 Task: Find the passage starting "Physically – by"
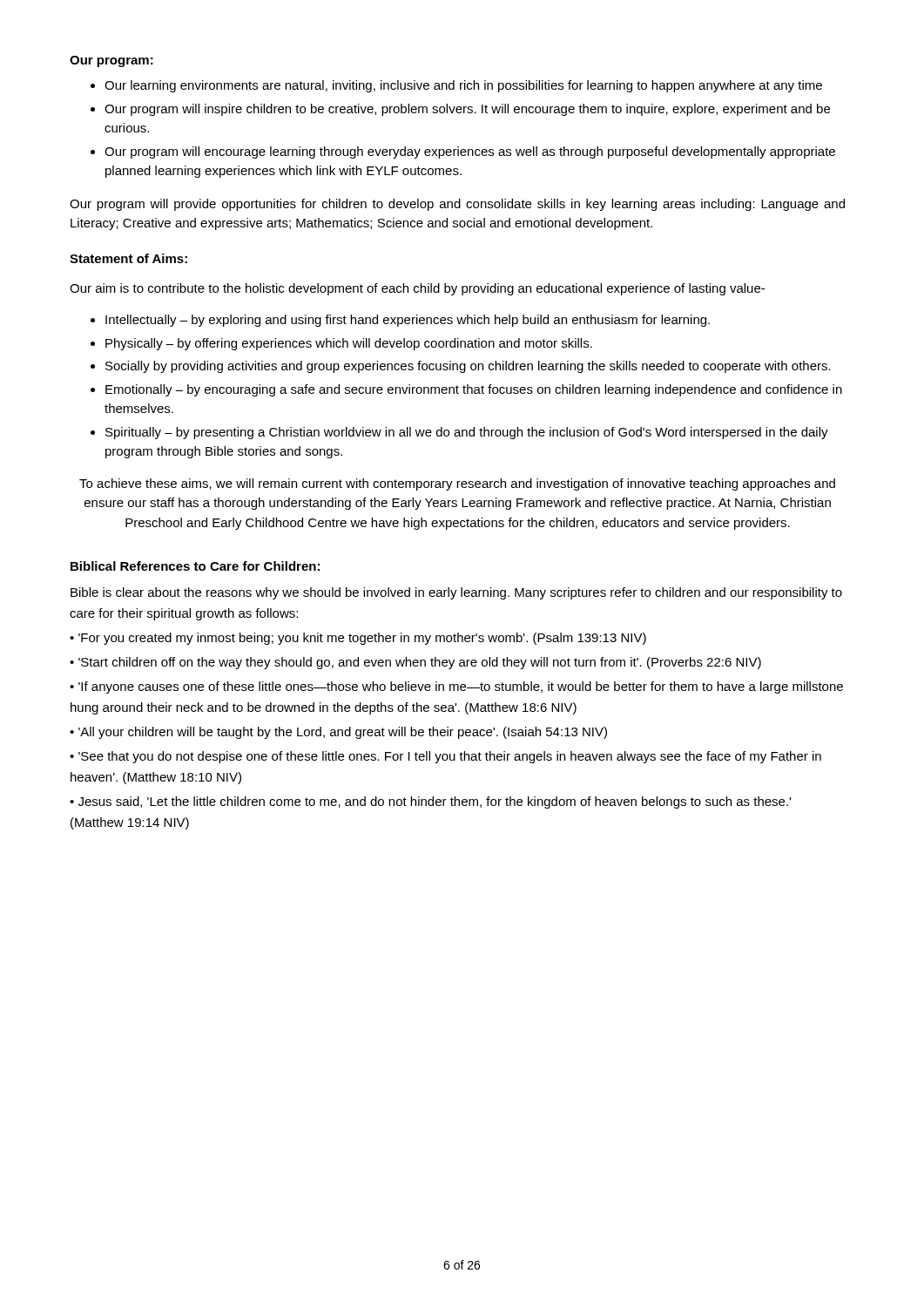pyautogui.click(x=458, y=343)
